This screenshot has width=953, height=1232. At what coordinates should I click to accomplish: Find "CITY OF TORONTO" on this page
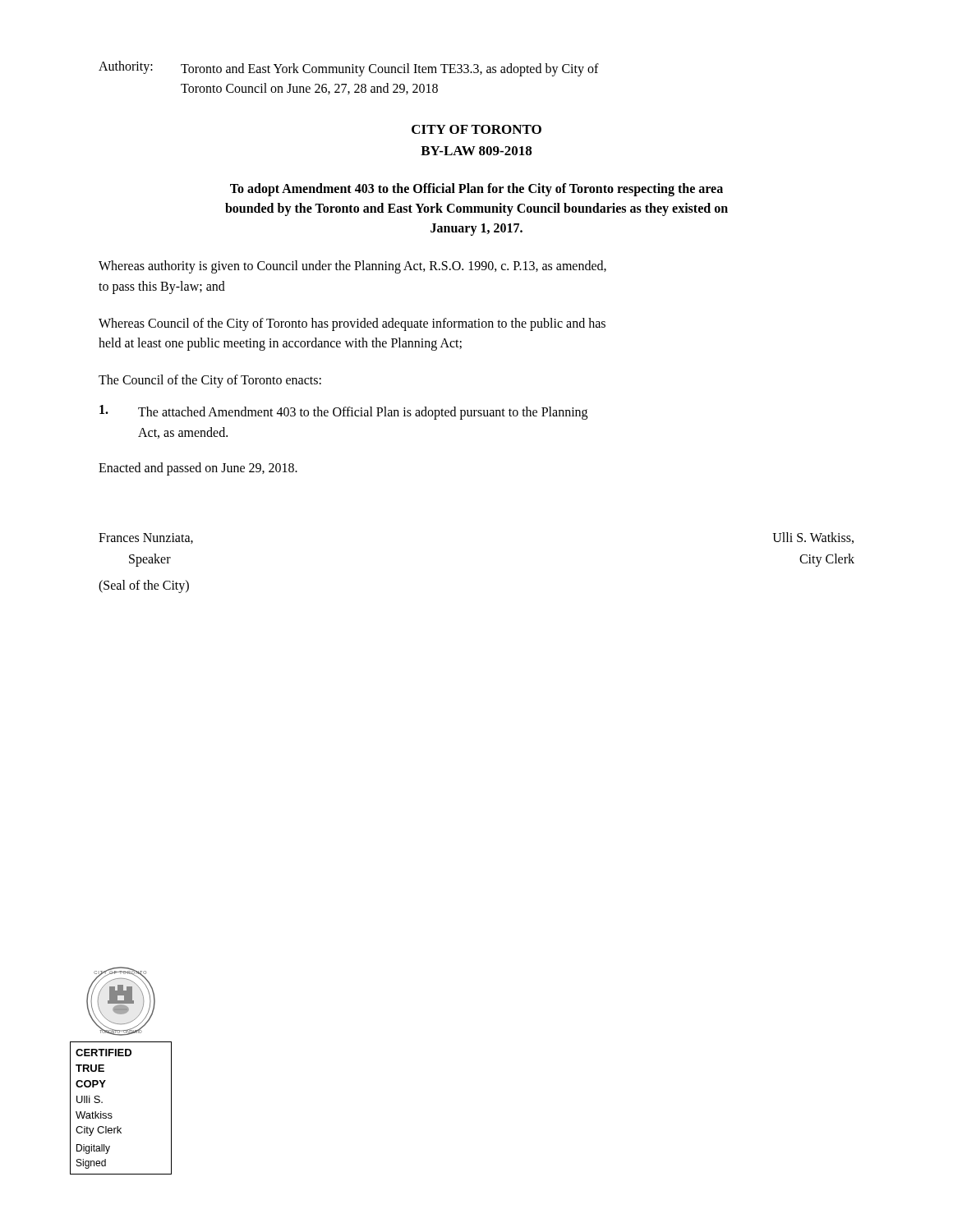tap(476, 129)
